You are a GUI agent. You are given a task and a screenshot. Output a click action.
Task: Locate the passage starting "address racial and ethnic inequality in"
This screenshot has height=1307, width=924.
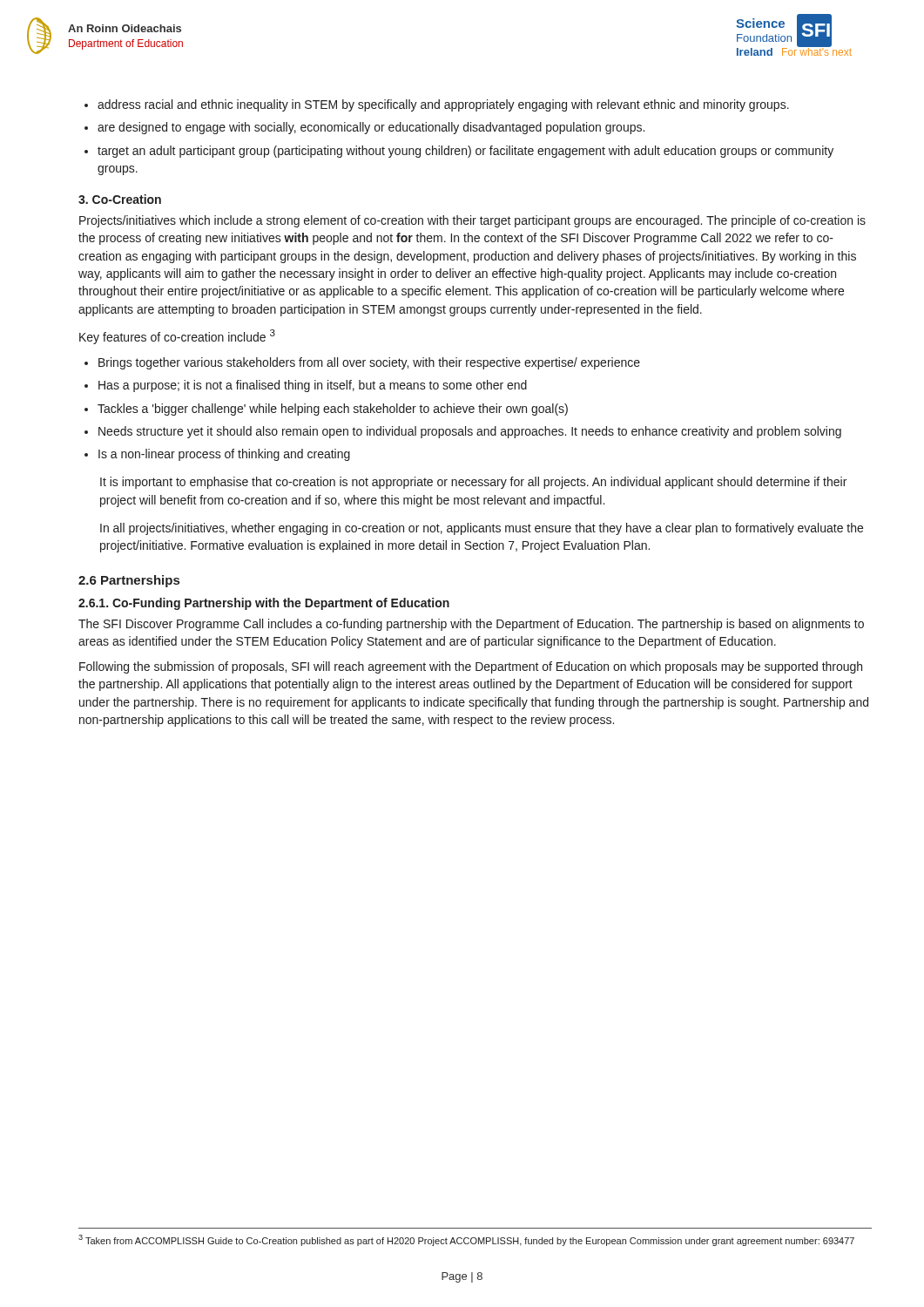pyautogui.click(x=444, y=105)
